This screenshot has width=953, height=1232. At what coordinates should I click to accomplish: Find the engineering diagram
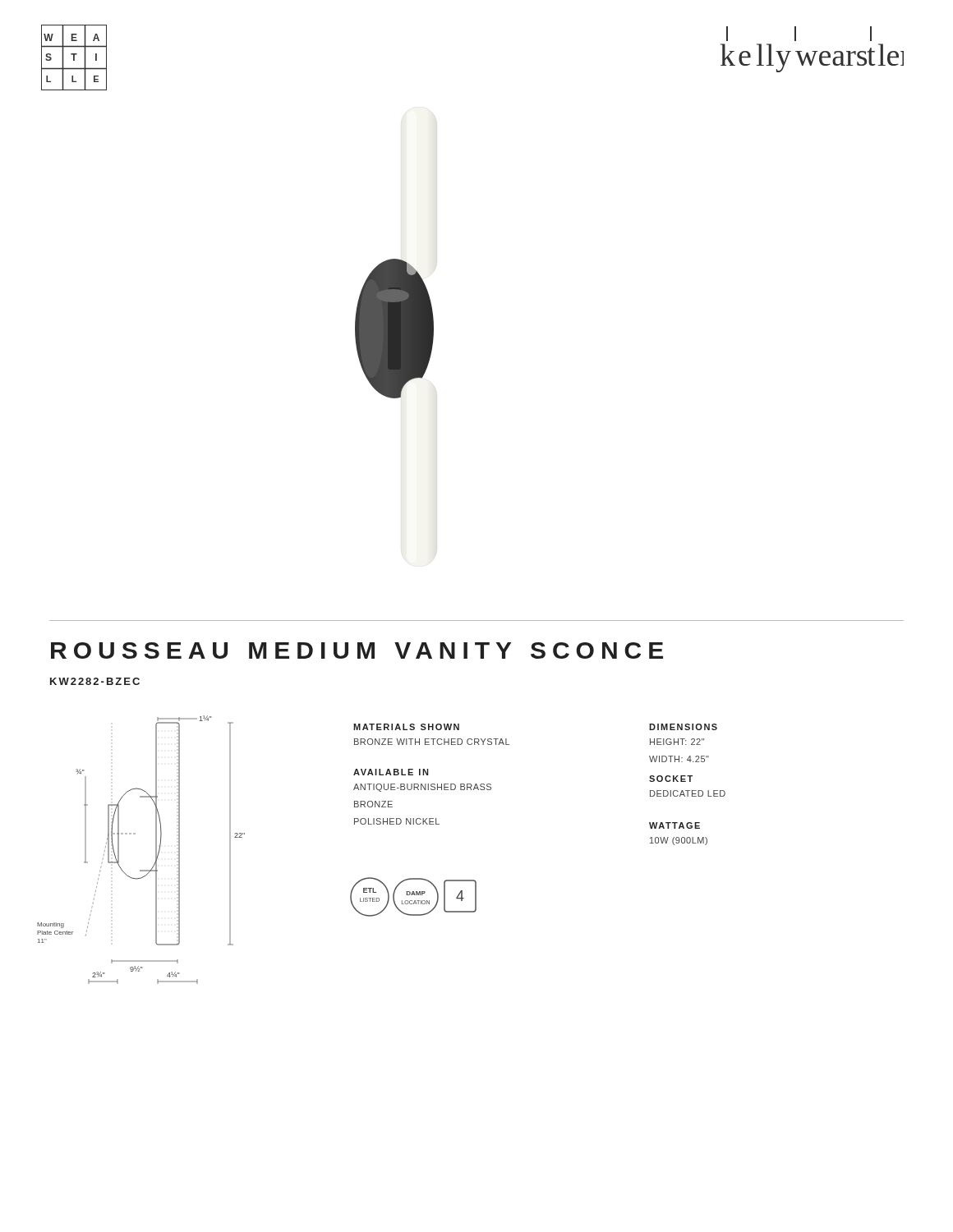pos(181,854)
